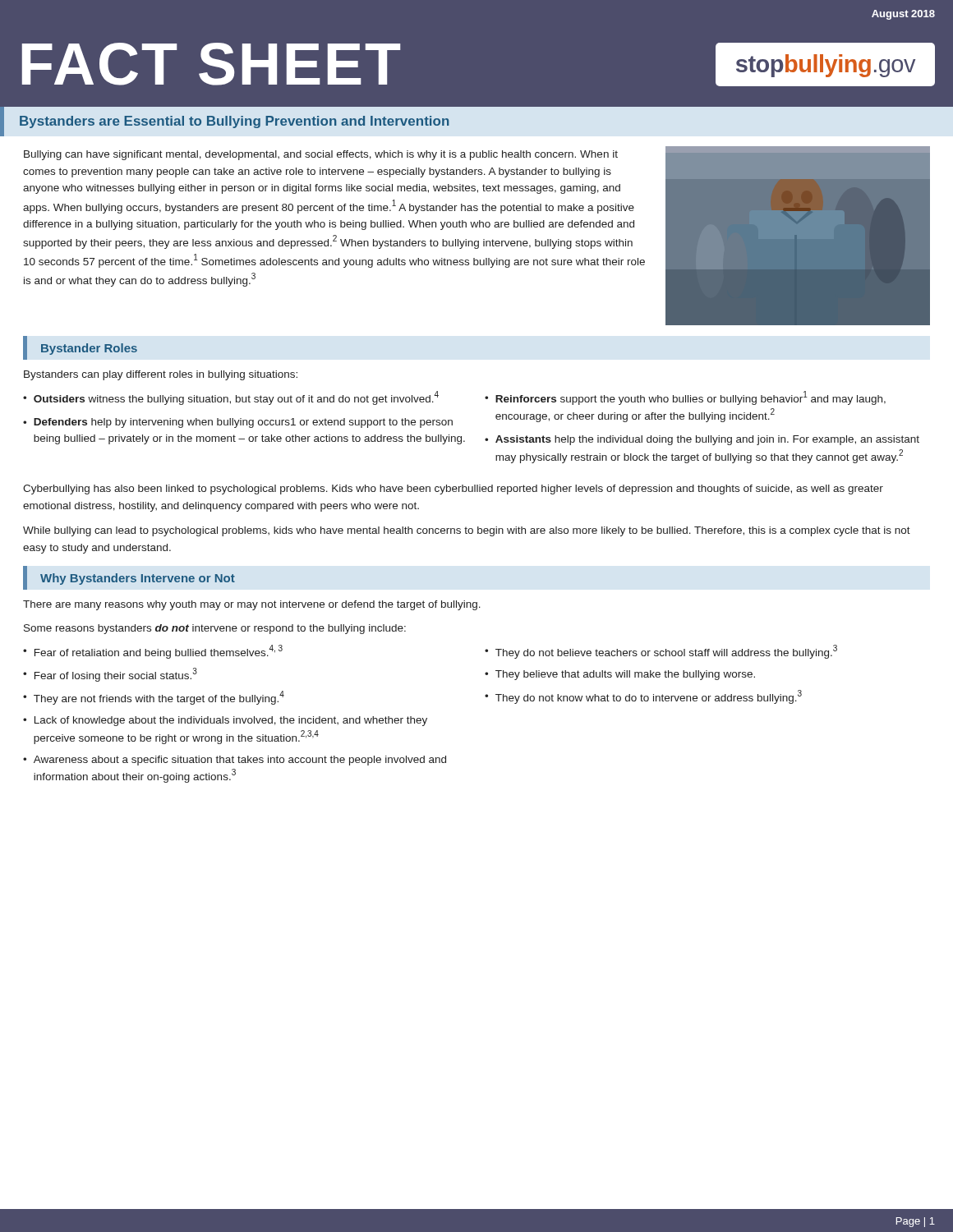Point to the block beginning "• They do not believe teachers or school"
953x1232 pixels.
661,652
